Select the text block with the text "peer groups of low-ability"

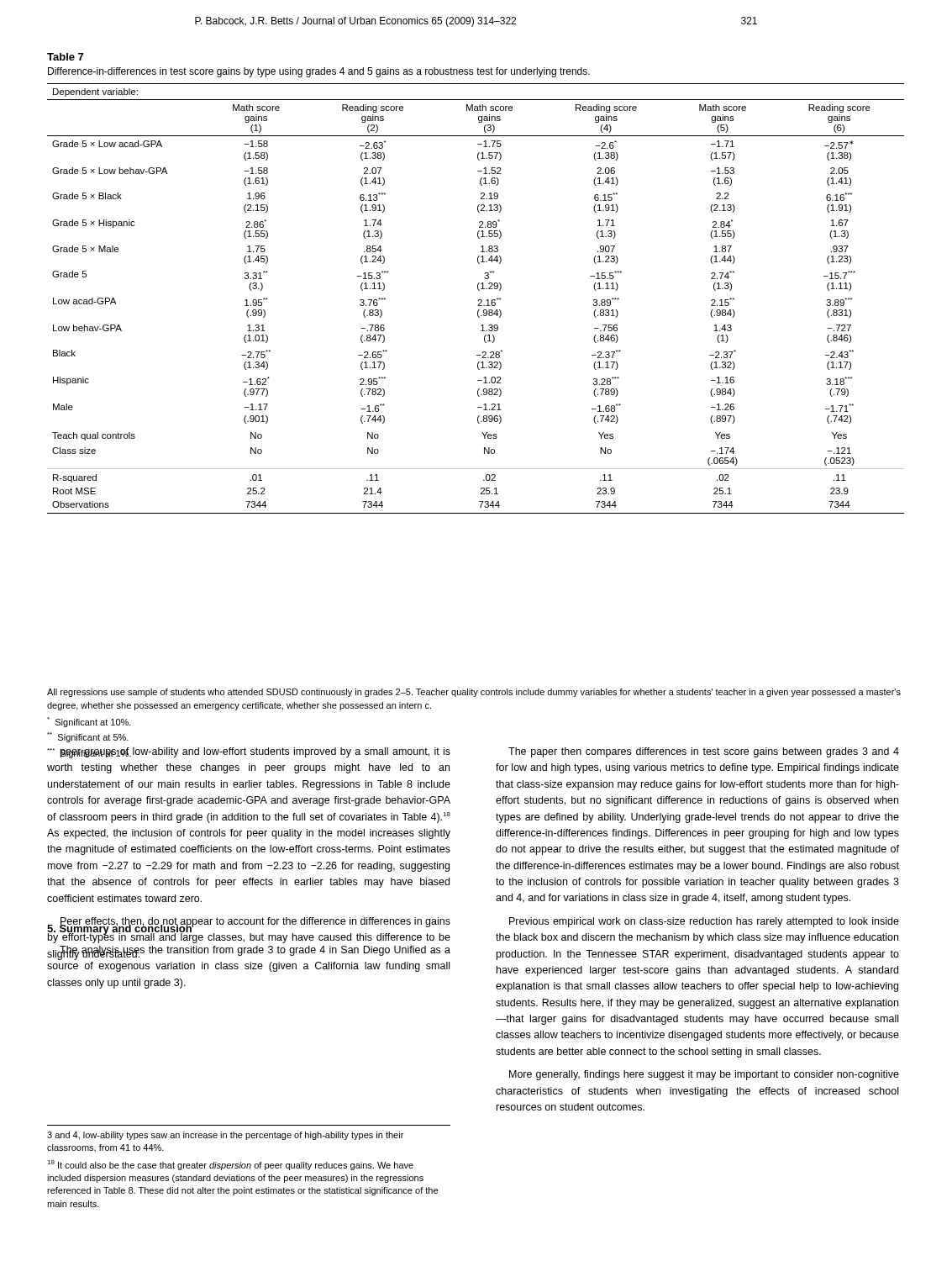pyautogui.click(x=249, y=853)
